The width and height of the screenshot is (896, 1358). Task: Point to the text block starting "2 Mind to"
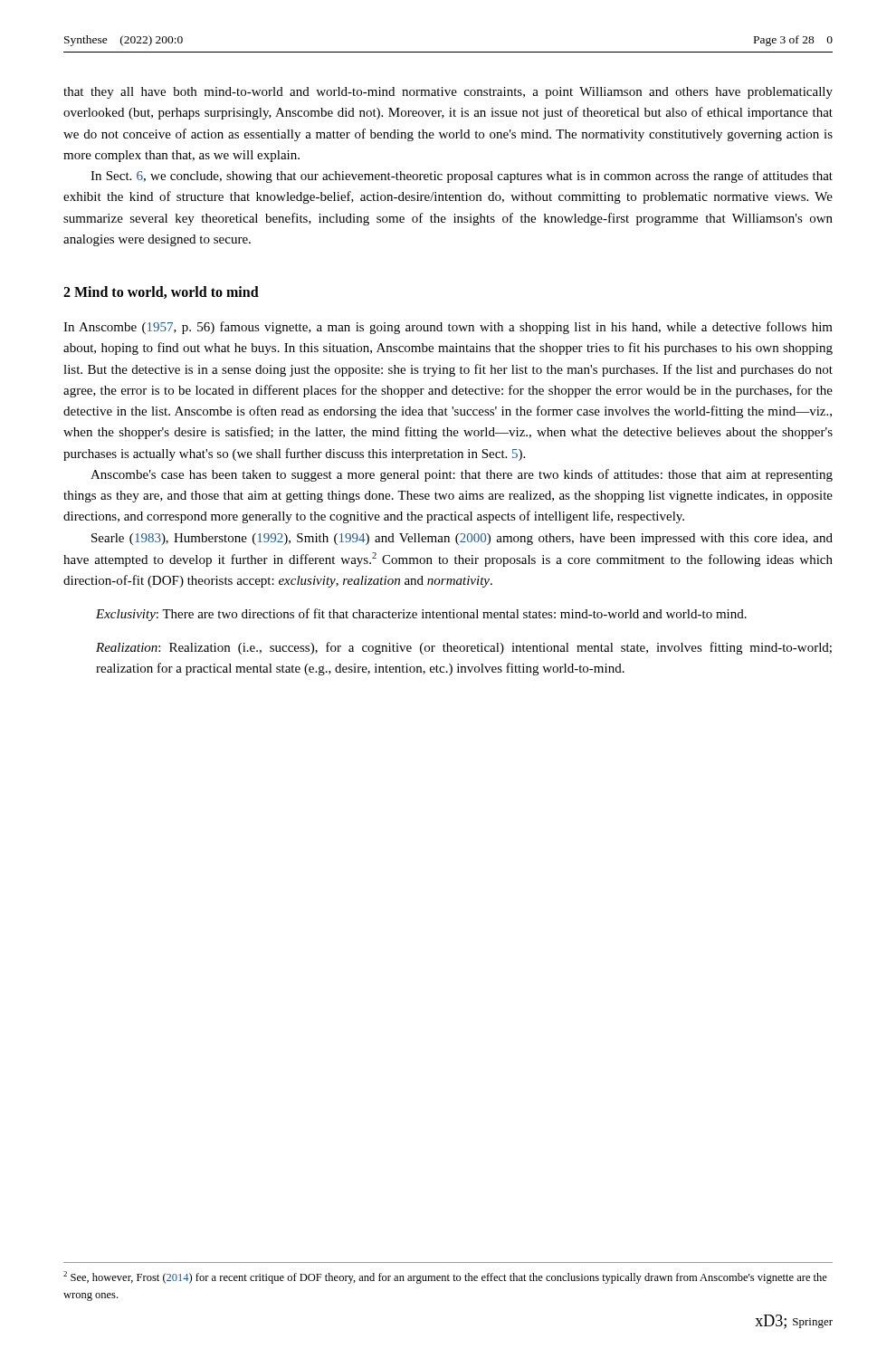(x=161, y=292)
